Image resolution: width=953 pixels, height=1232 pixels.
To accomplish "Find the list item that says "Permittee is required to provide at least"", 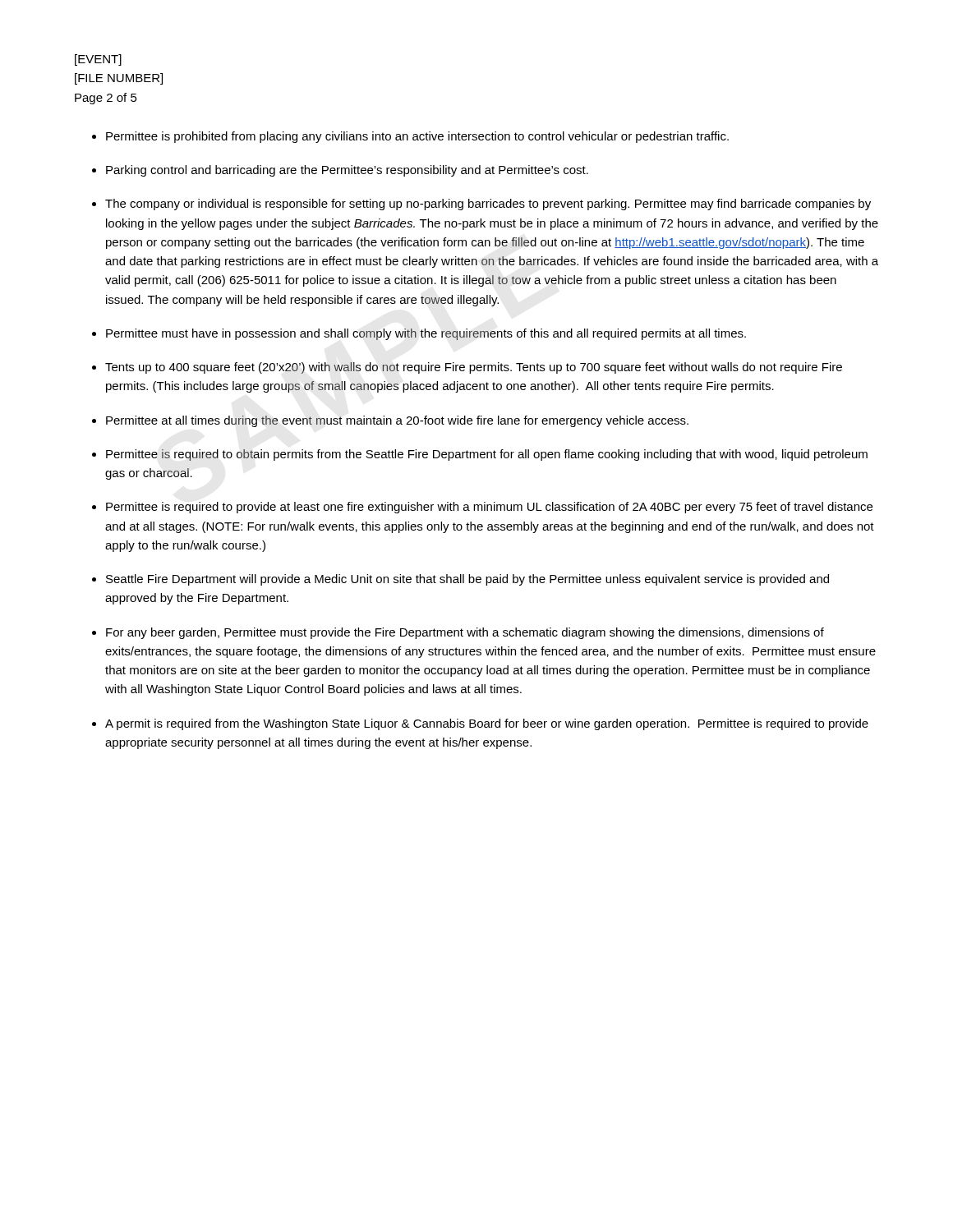I will (x=489, y=526).
